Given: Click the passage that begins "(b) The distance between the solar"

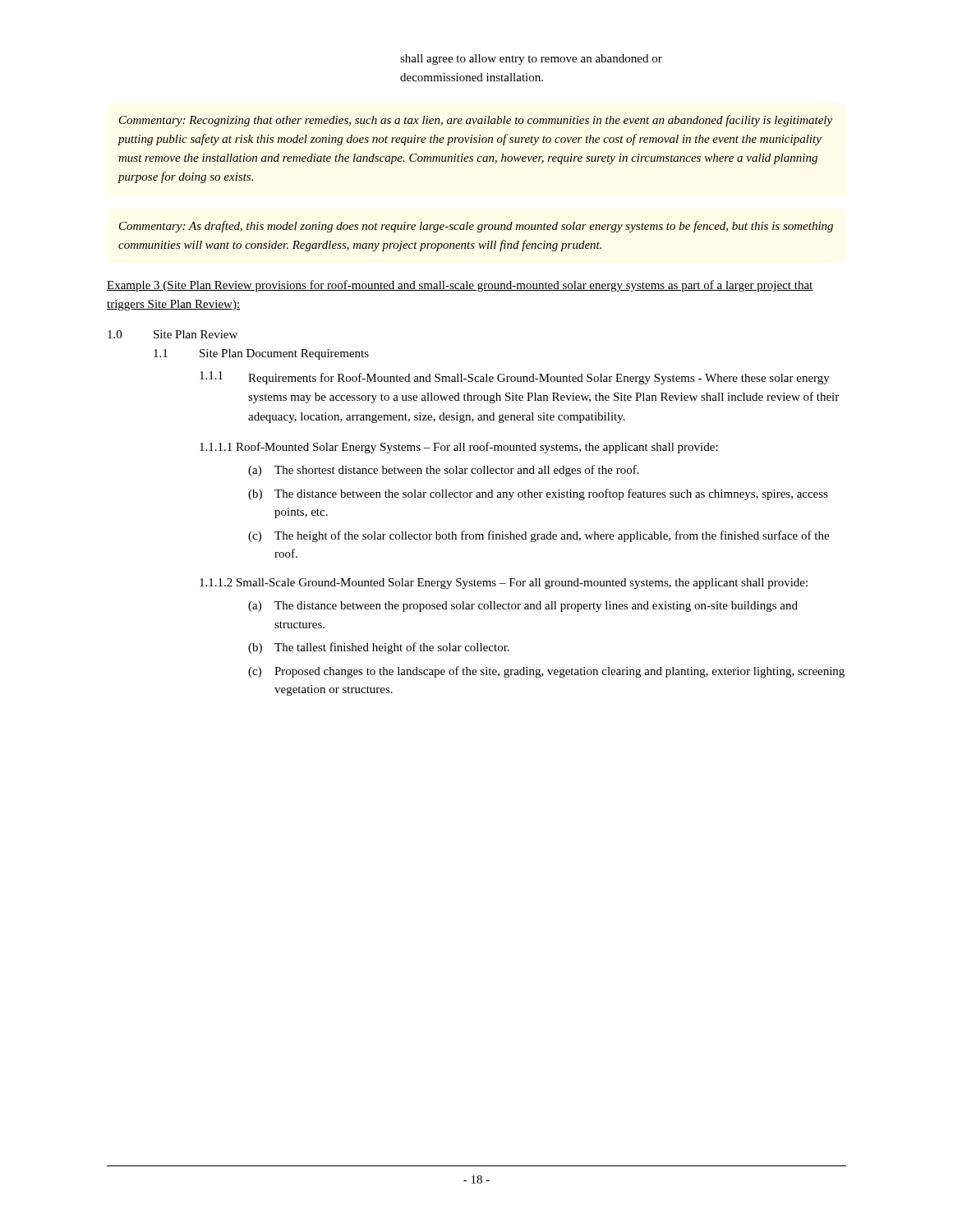Looking at the screenshot, I should click(547, 503).
